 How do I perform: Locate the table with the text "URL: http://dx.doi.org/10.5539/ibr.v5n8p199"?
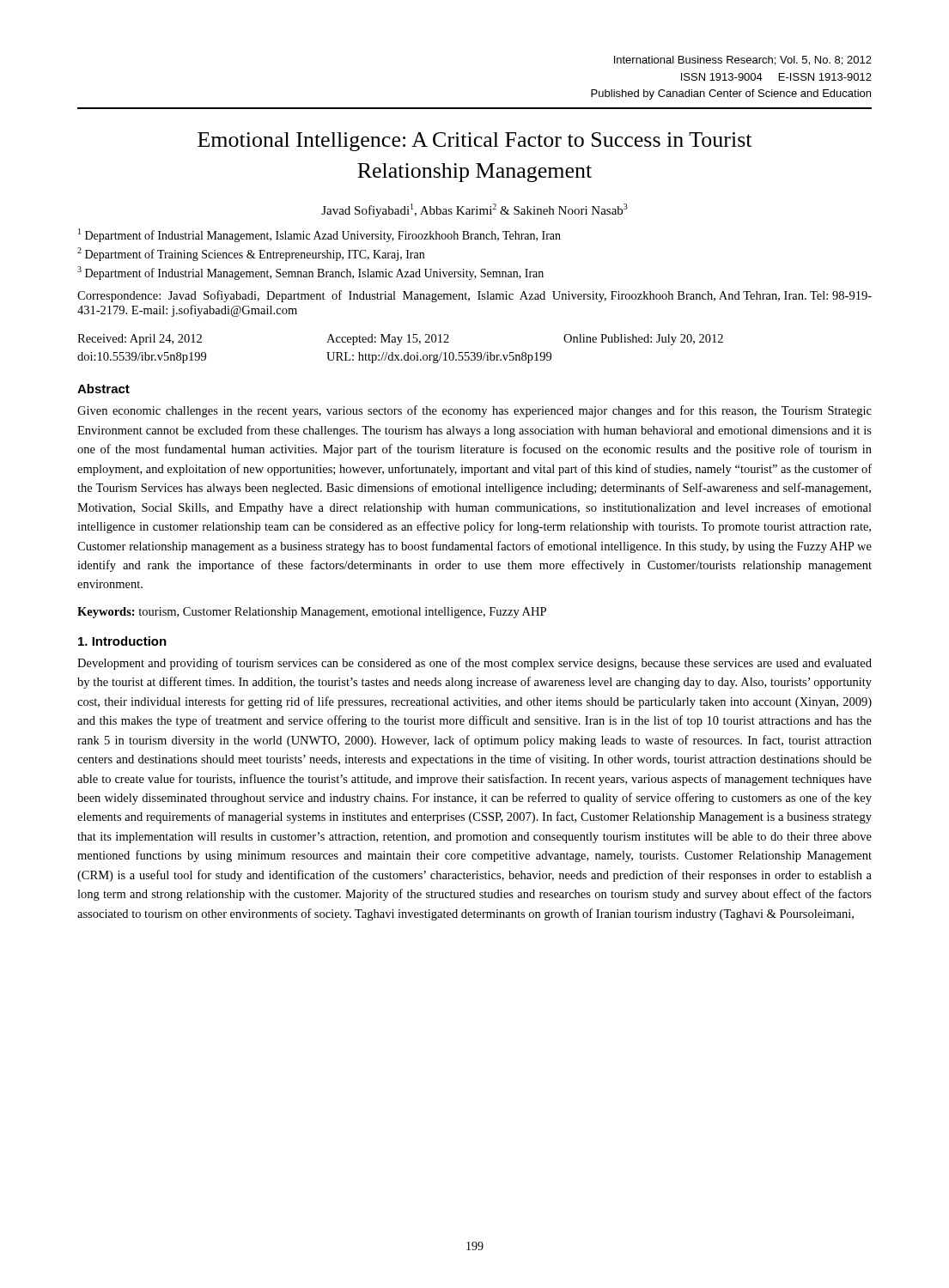(x=474, y=348)
